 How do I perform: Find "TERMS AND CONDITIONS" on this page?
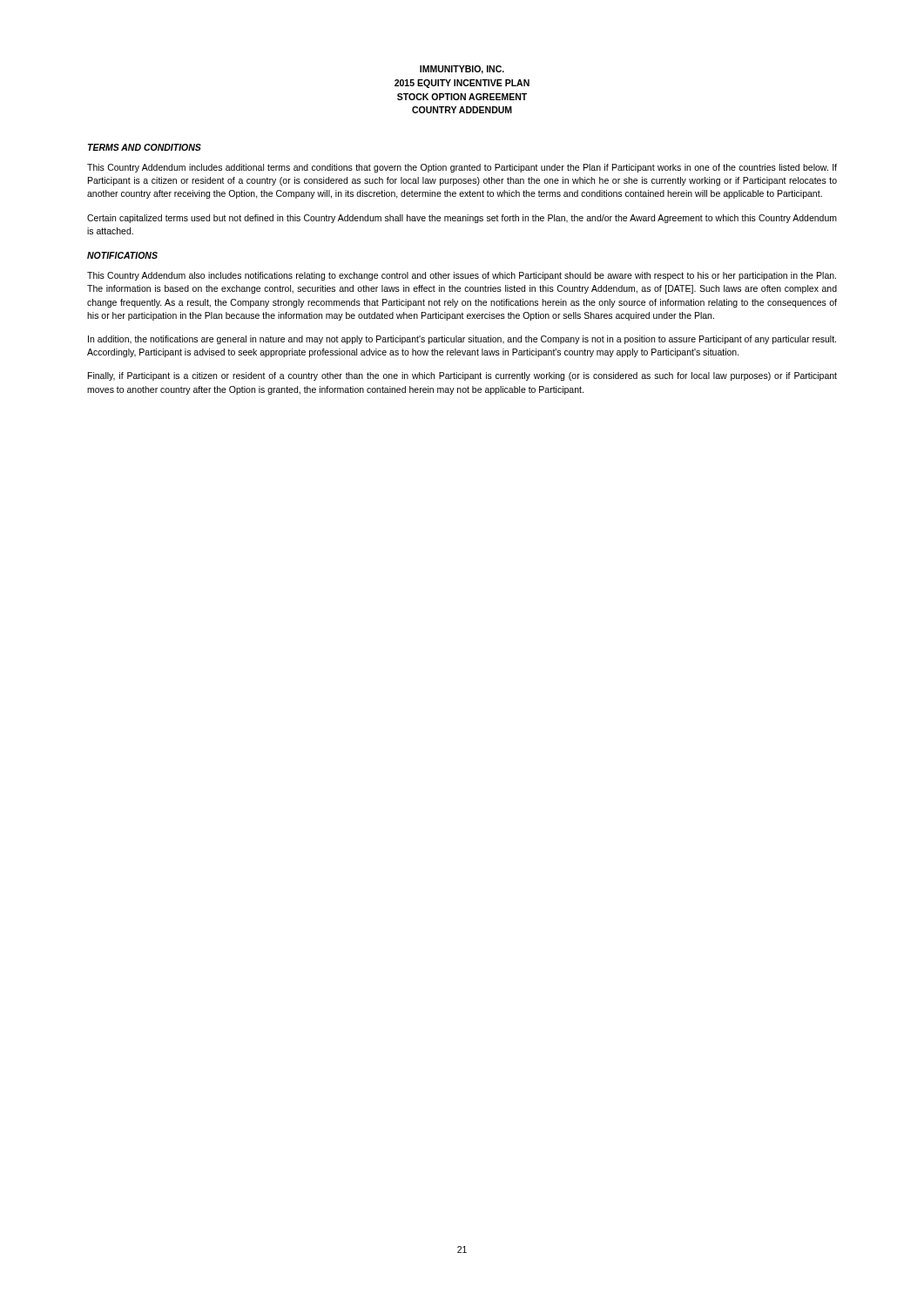144,147
